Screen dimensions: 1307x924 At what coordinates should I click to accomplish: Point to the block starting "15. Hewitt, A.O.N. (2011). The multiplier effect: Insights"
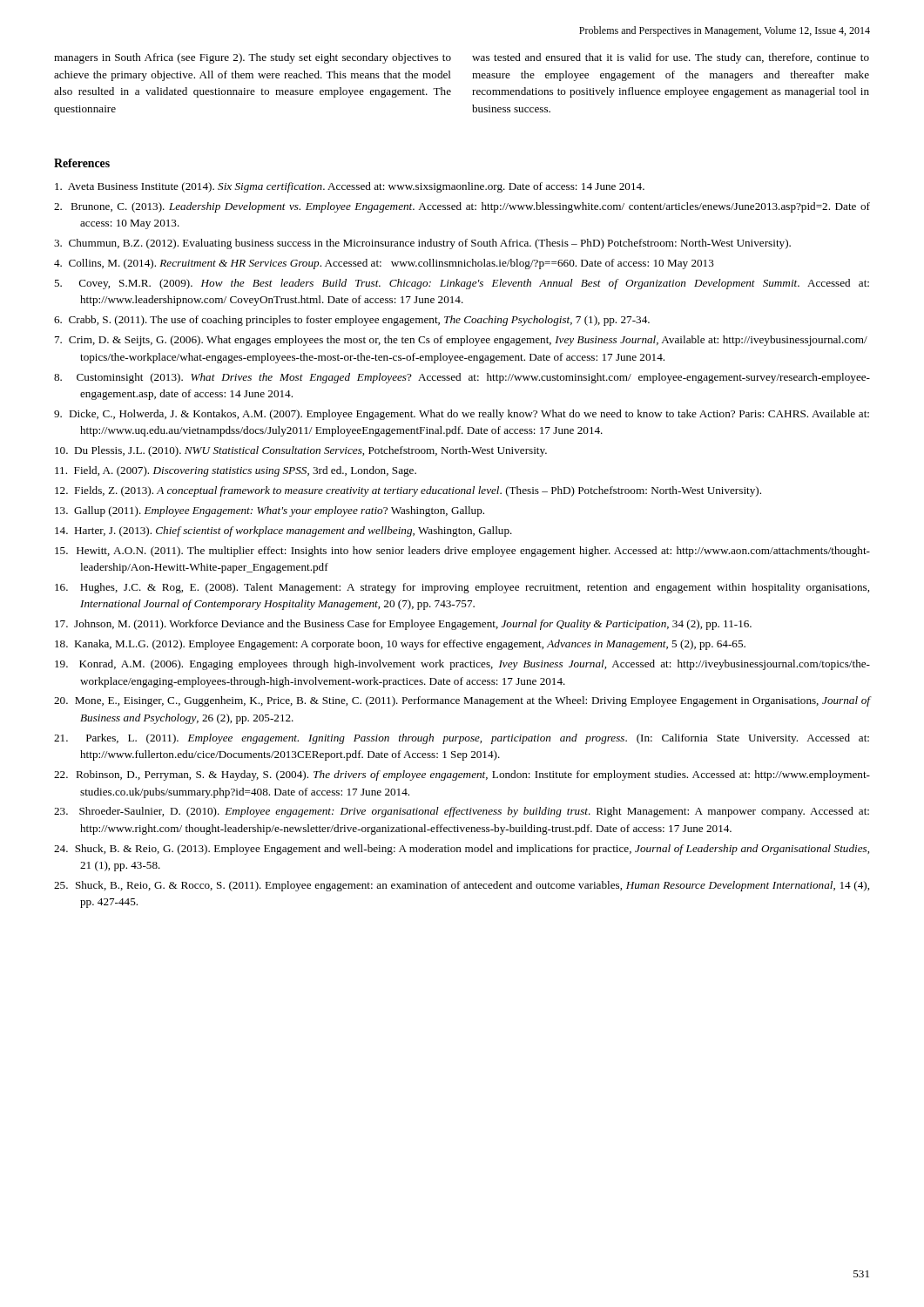[x=462, y=558]
